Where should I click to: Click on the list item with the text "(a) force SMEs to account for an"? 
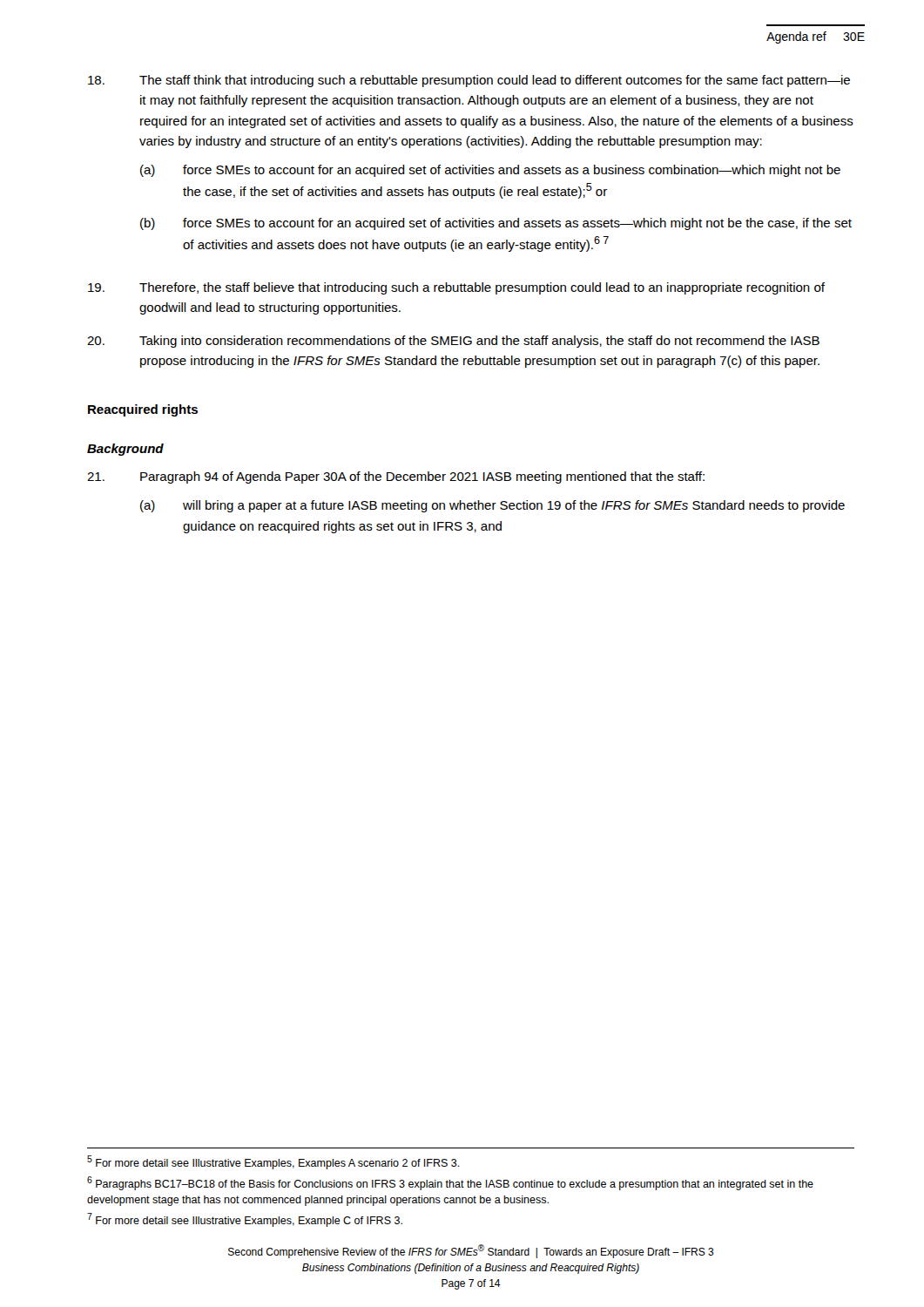point(497,181)
